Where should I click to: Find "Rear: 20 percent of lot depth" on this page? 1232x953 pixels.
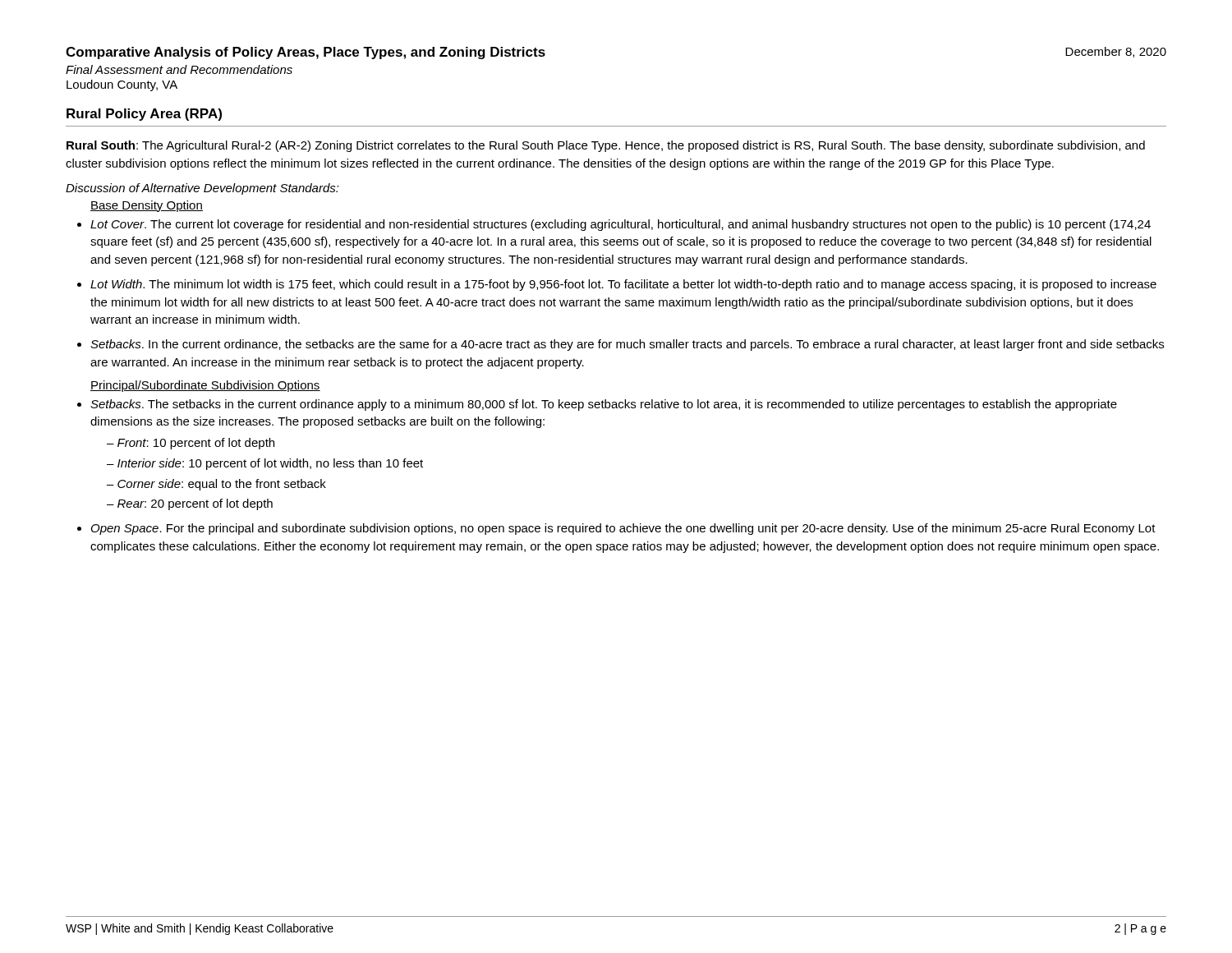195,503
